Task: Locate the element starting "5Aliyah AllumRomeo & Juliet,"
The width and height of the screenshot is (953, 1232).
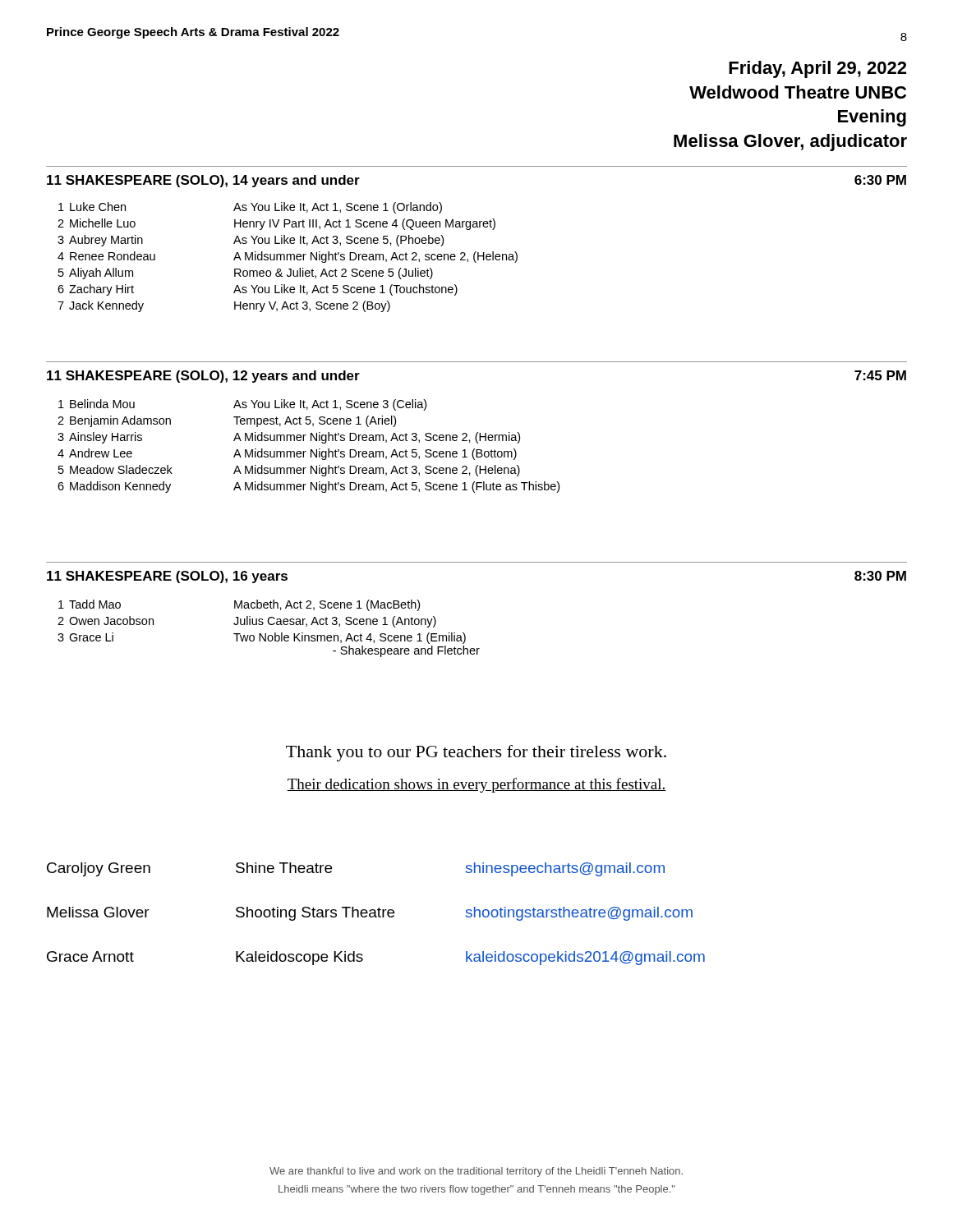Action: coord(476,273)
